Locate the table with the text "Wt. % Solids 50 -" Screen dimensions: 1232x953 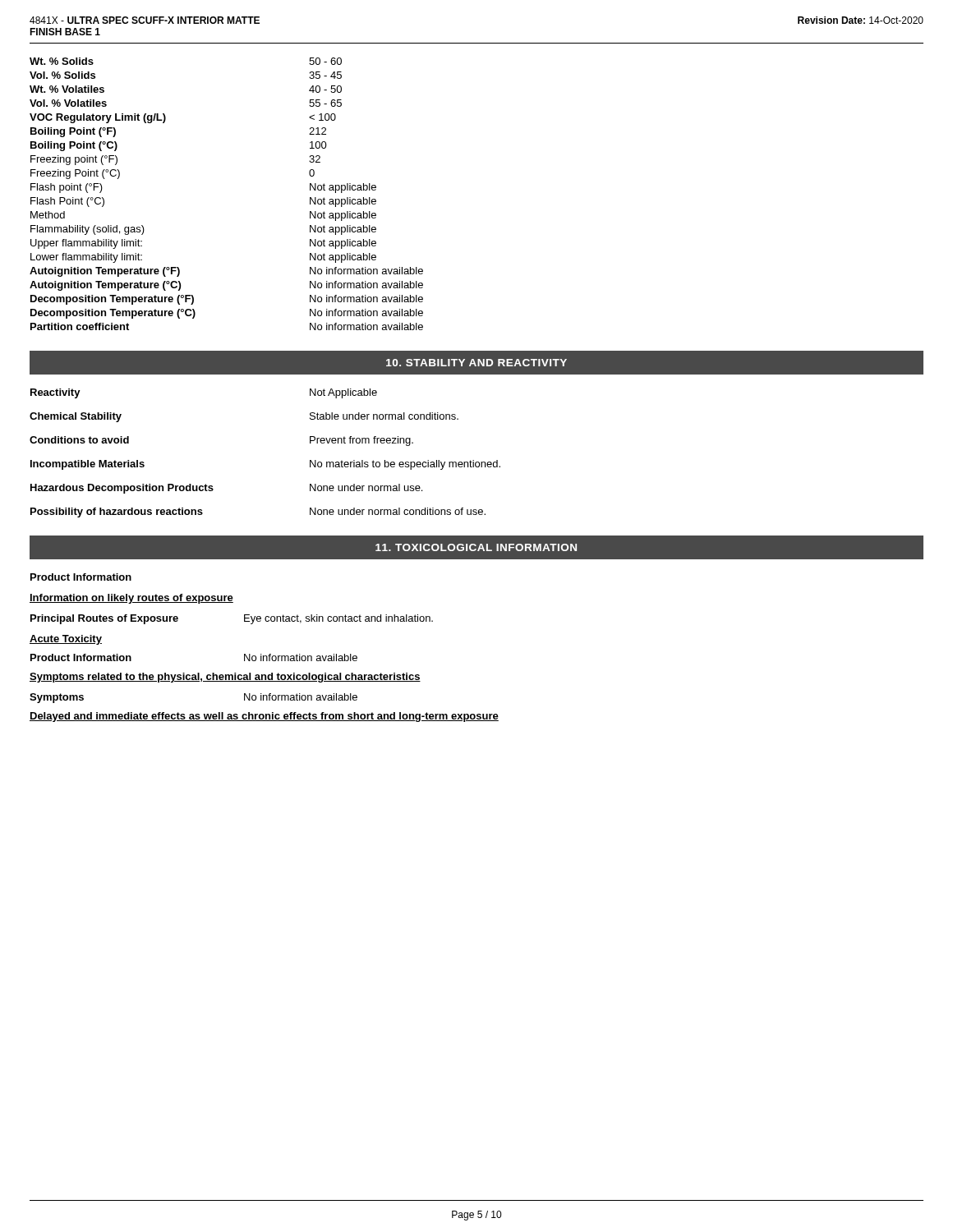[x=476, y=188]
